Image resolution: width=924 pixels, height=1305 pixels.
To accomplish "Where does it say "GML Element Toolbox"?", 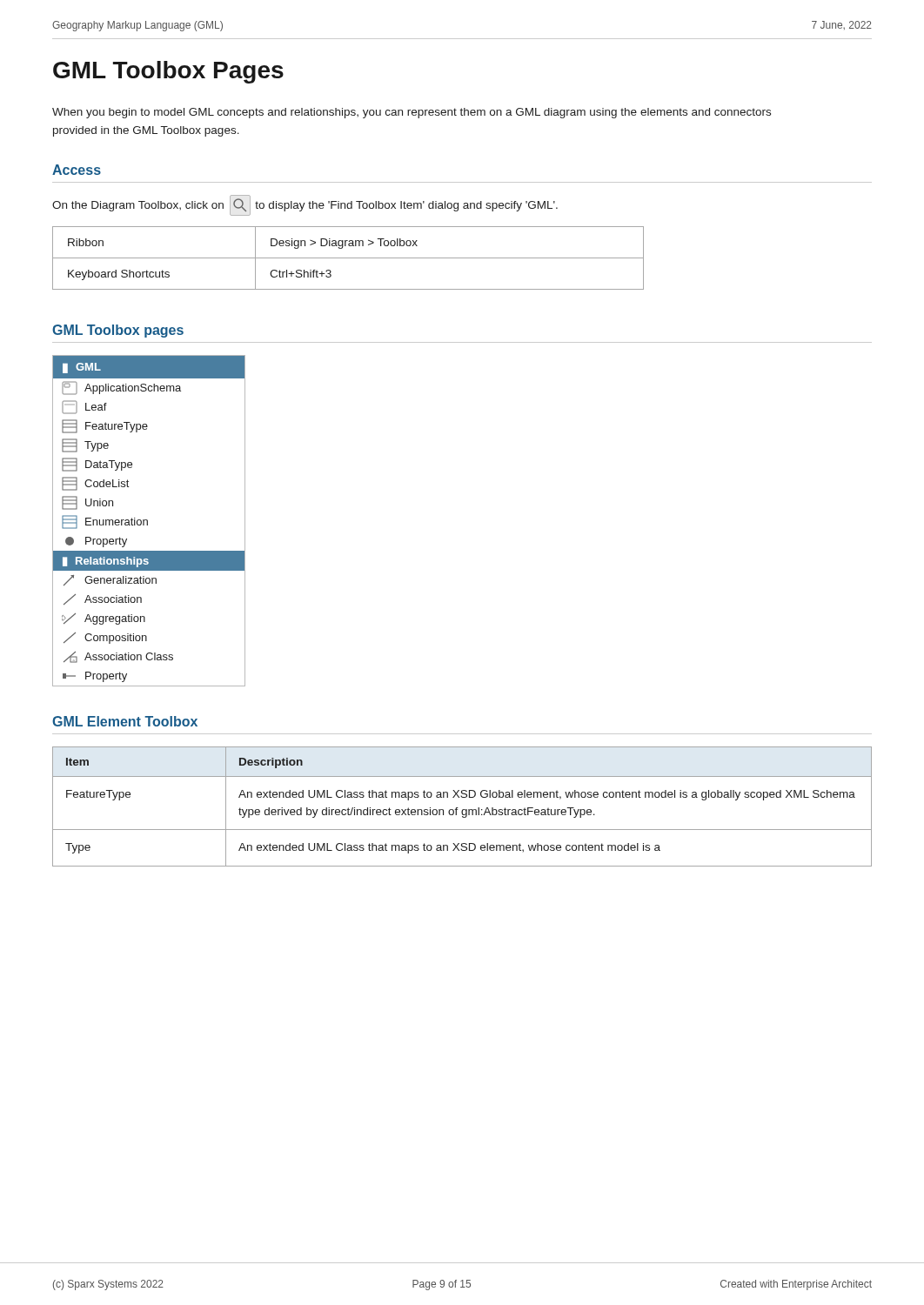I will 462,724.
